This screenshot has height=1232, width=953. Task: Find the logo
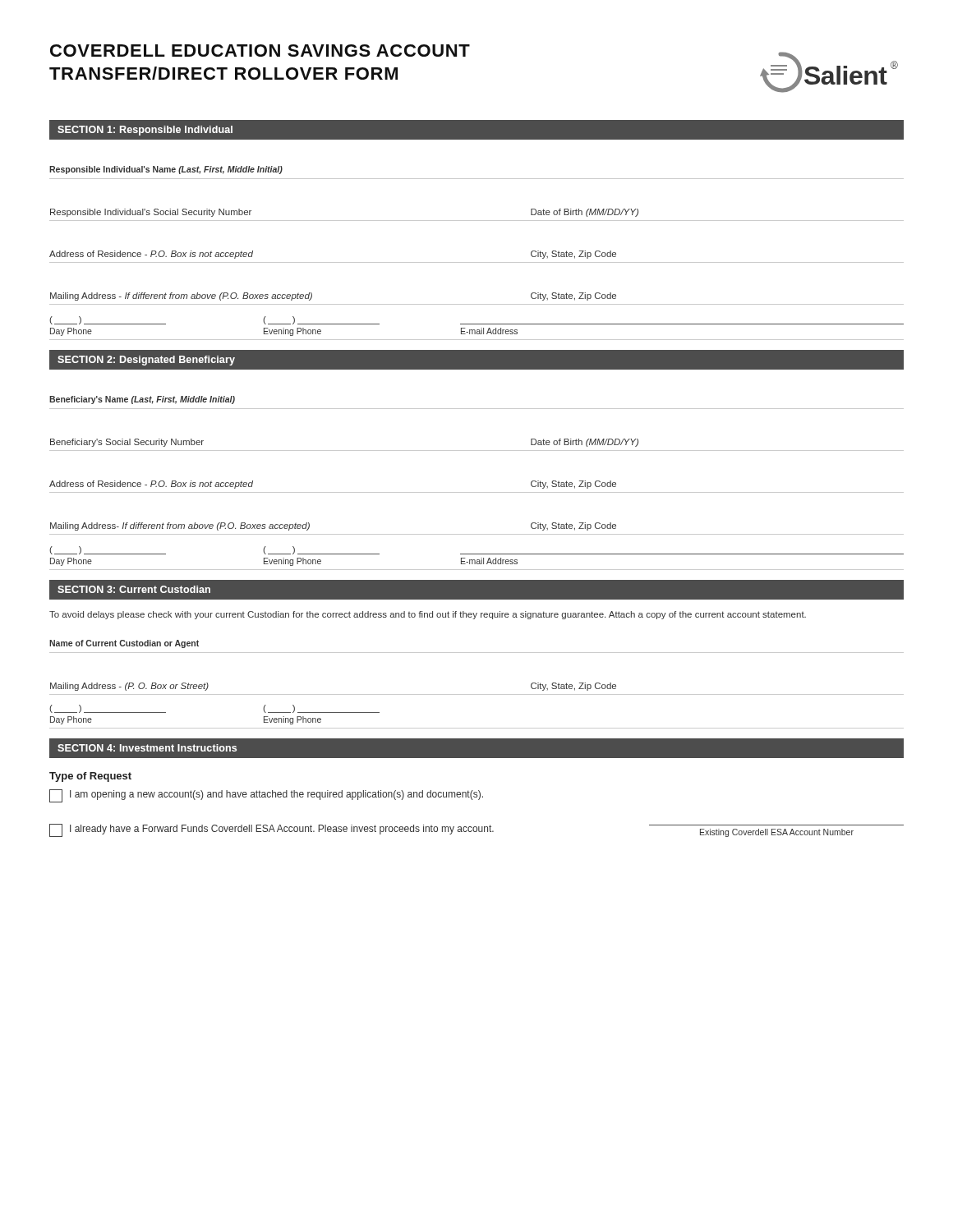pos(826,72)
